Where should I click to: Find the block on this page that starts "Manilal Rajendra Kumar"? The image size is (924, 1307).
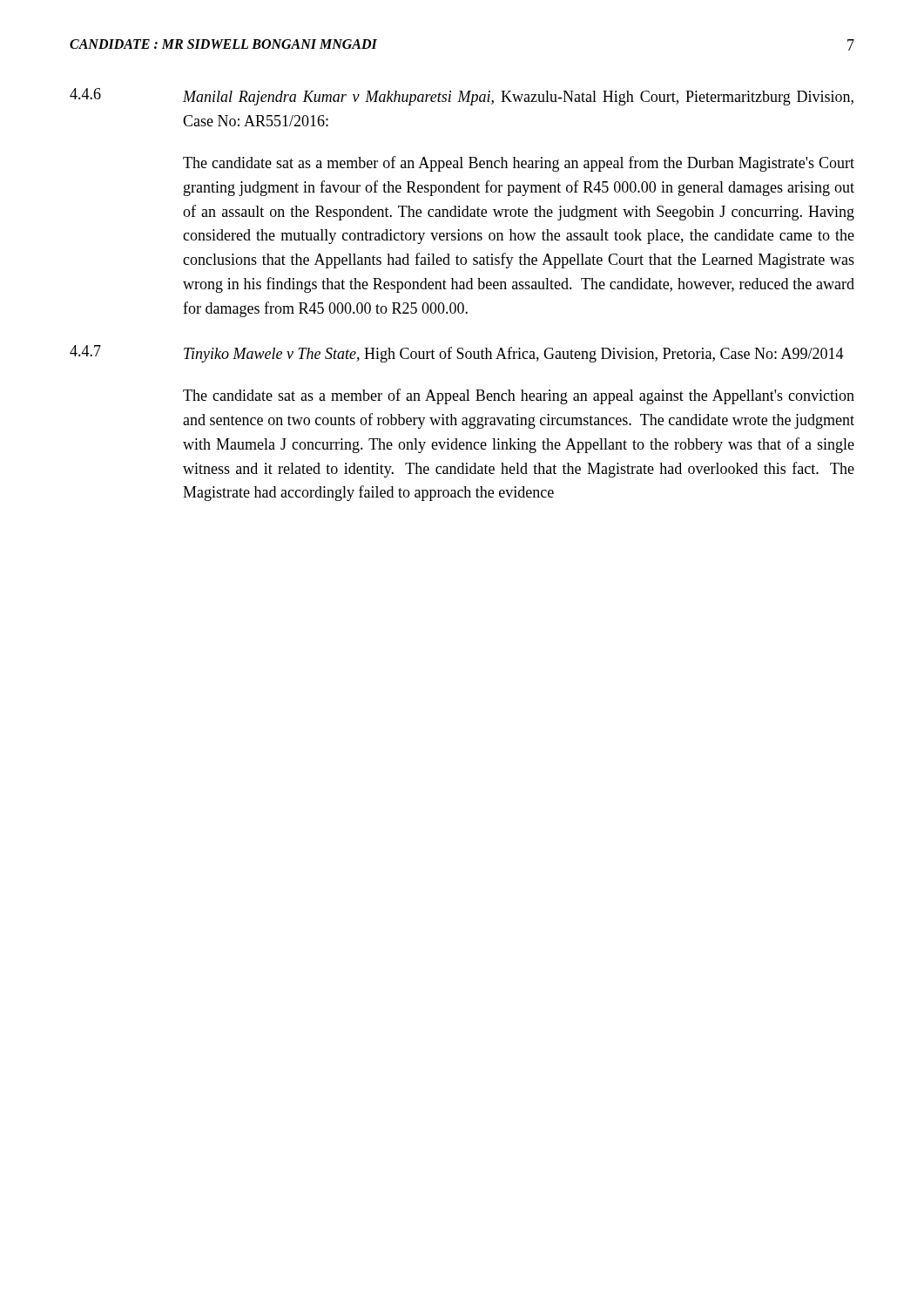pos(519,109)
